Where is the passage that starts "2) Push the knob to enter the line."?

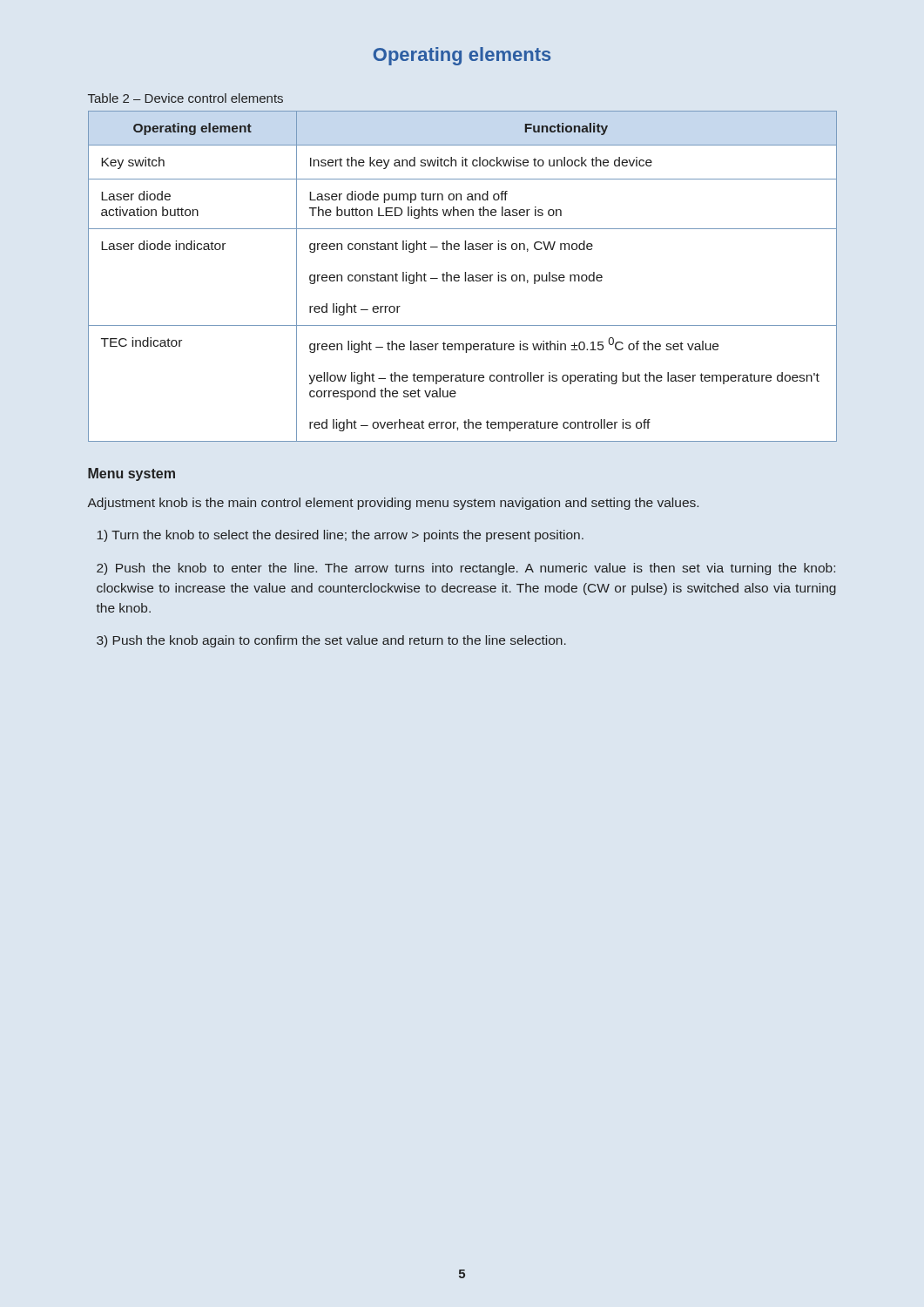pos(466,588)
